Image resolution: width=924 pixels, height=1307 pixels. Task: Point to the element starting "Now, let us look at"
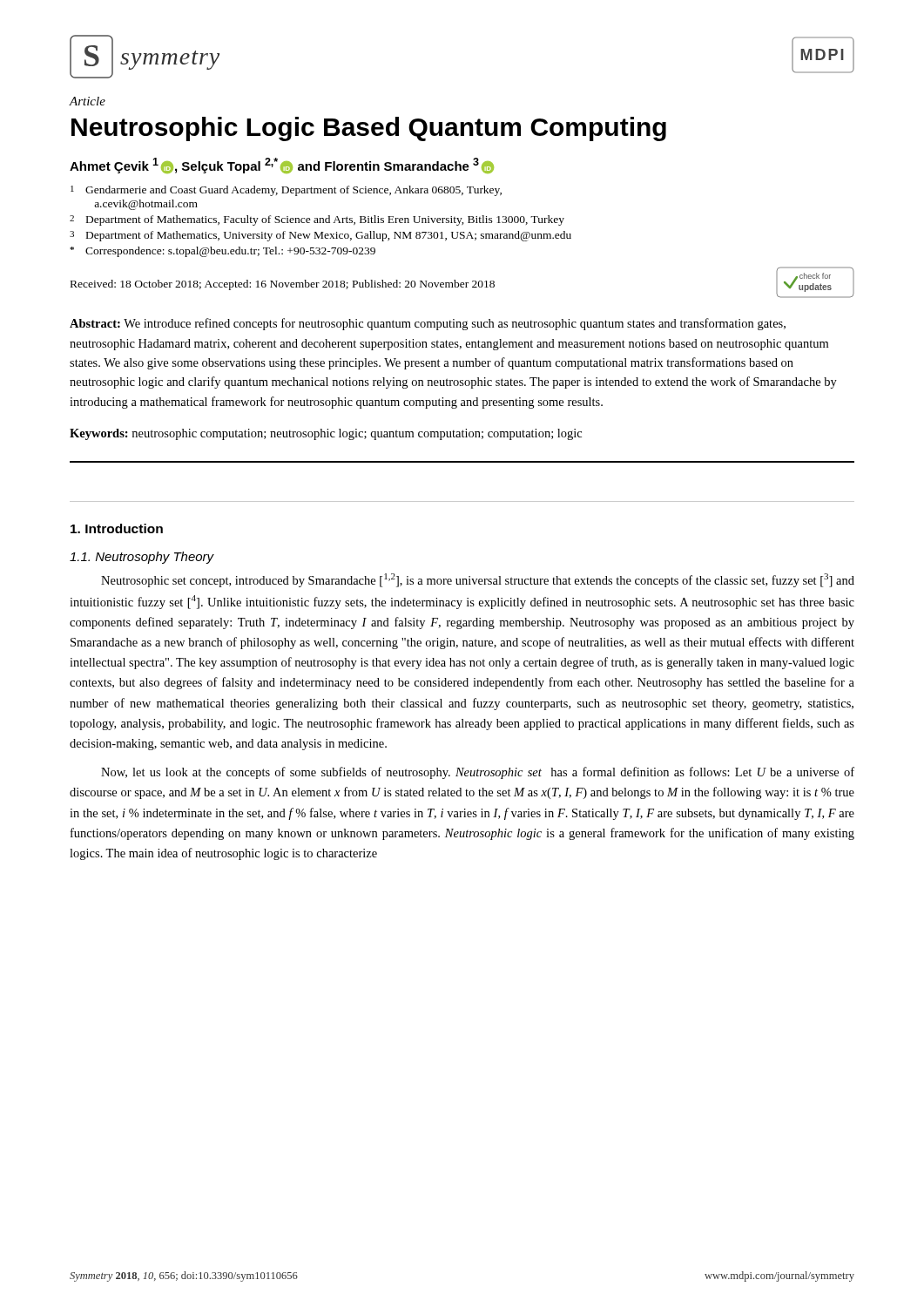coord(462,813)
